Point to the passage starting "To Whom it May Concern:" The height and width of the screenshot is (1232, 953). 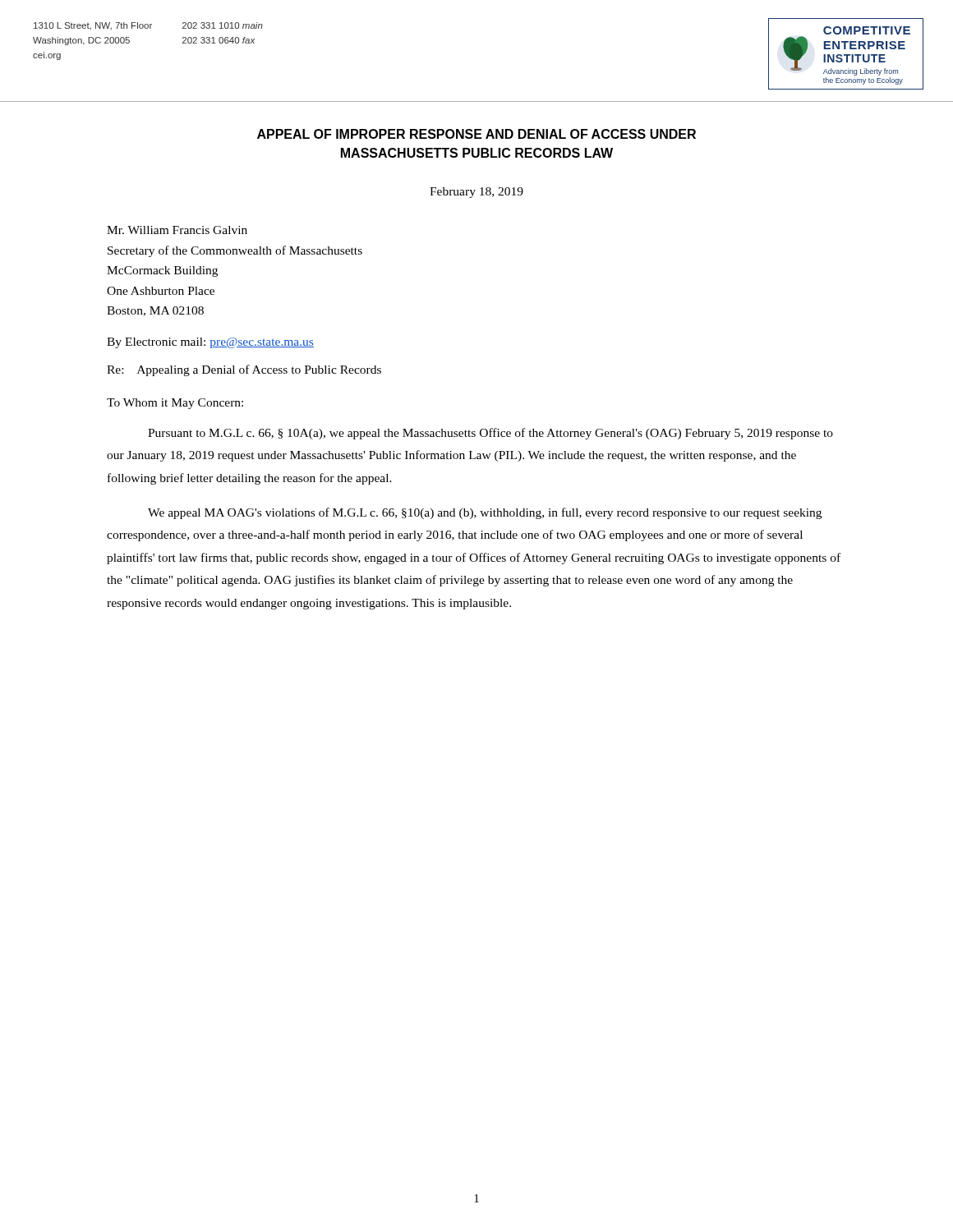176,402
